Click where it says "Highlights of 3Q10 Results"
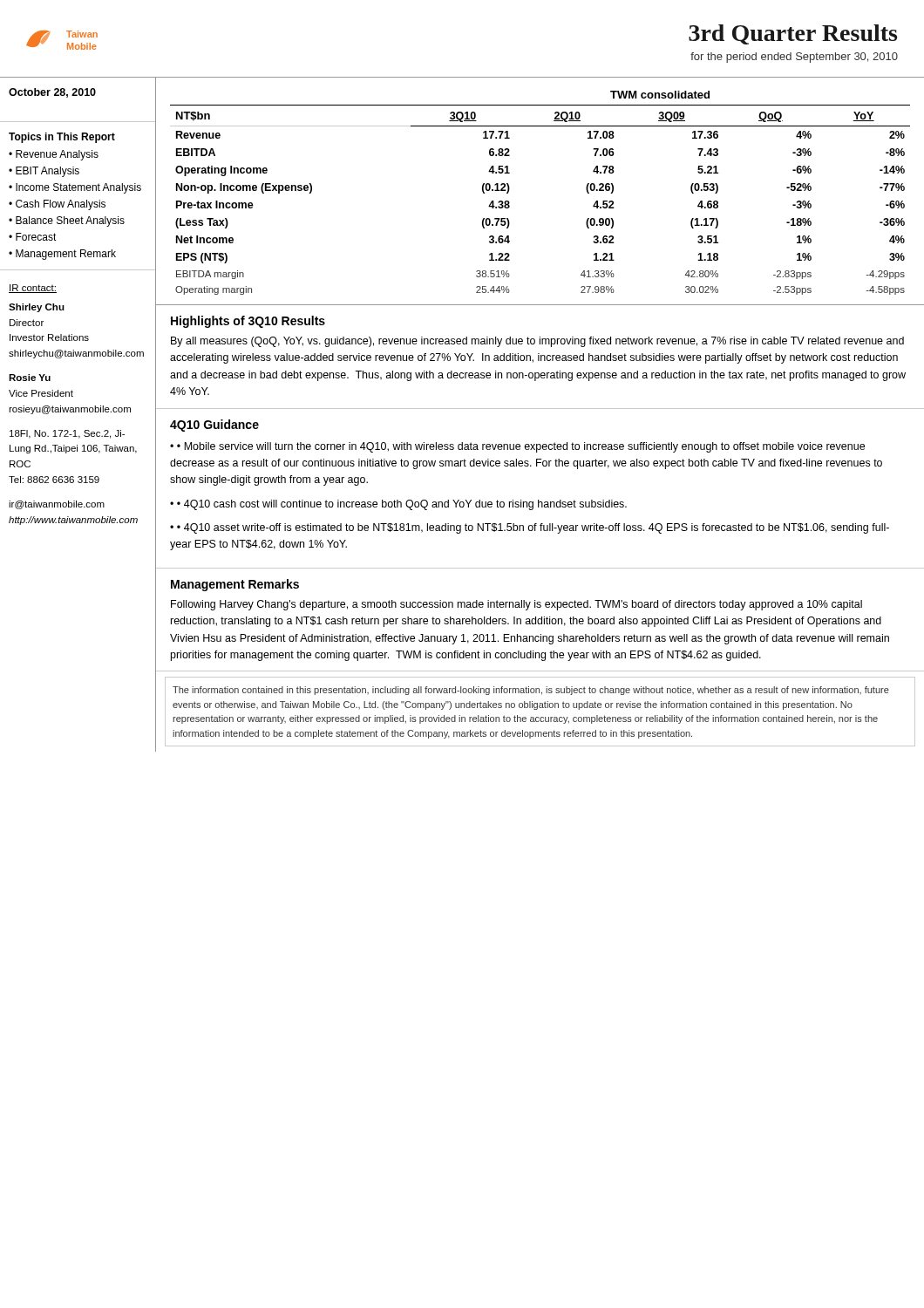 248,321
